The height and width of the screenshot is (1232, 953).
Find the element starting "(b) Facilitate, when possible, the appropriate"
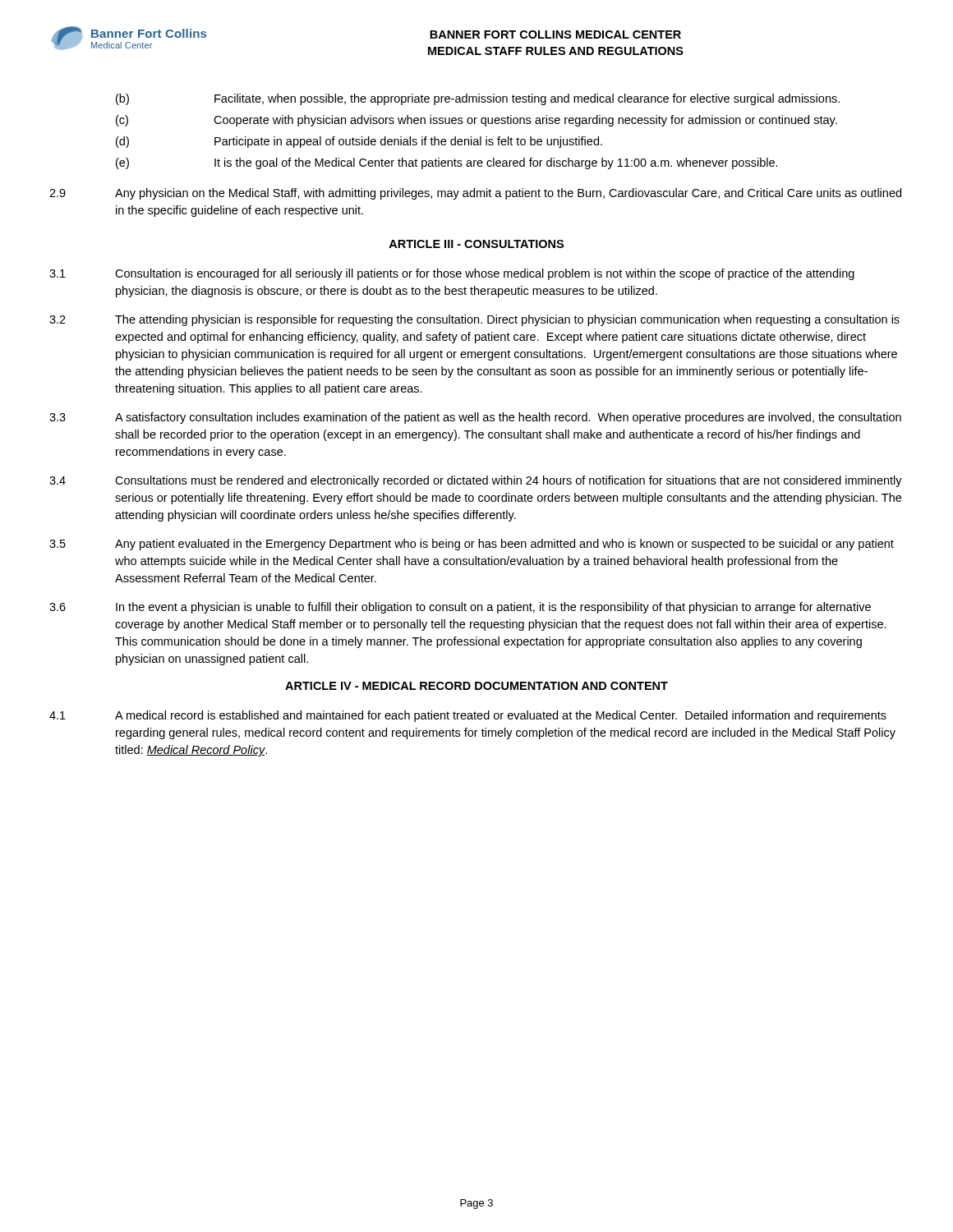[x=476, y=99]
